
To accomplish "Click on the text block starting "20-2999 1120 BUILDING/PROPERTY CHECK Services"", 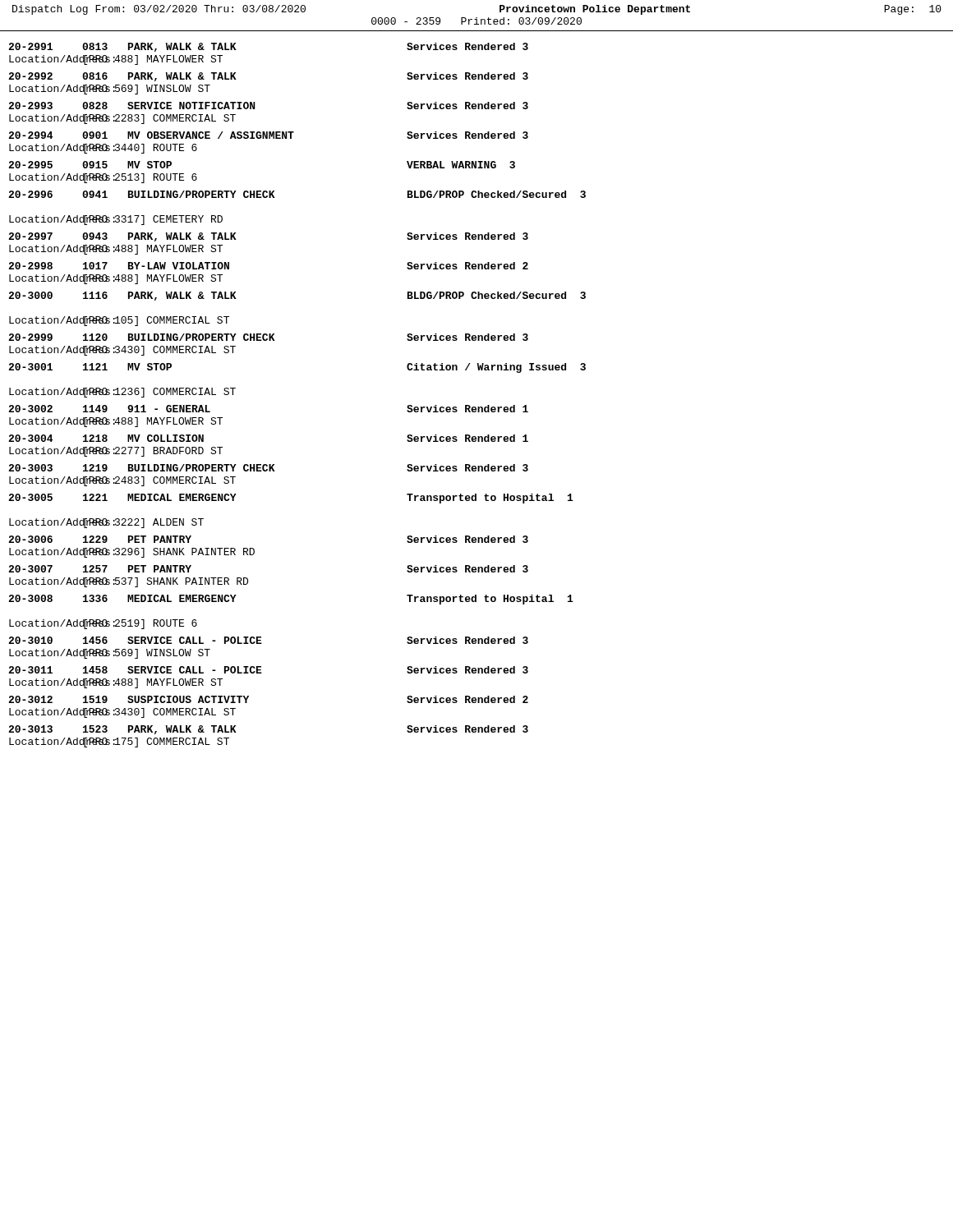I will 476,344.
